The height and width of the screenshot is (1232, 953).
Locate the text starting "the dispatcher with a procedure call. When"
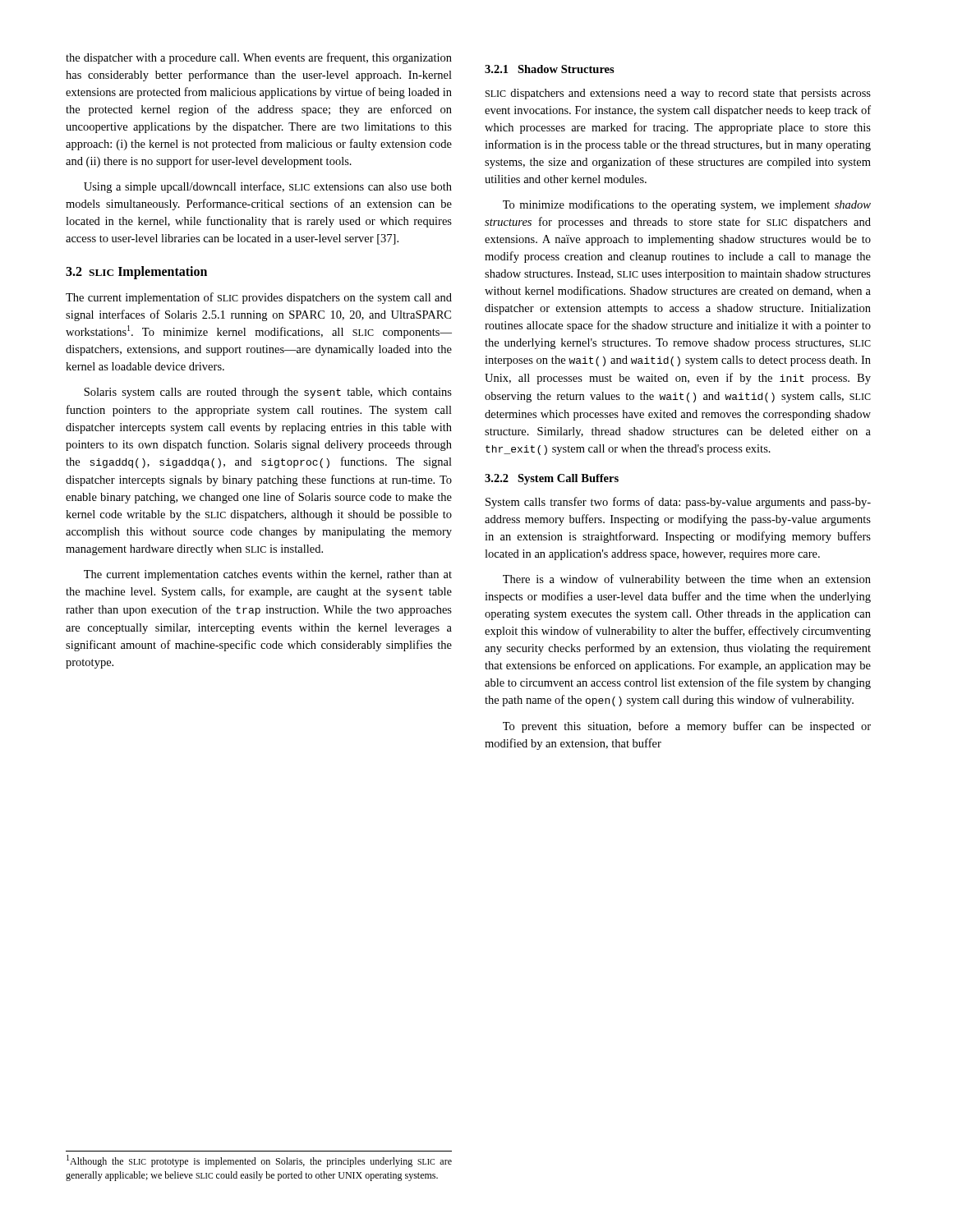tap(259, 110)
